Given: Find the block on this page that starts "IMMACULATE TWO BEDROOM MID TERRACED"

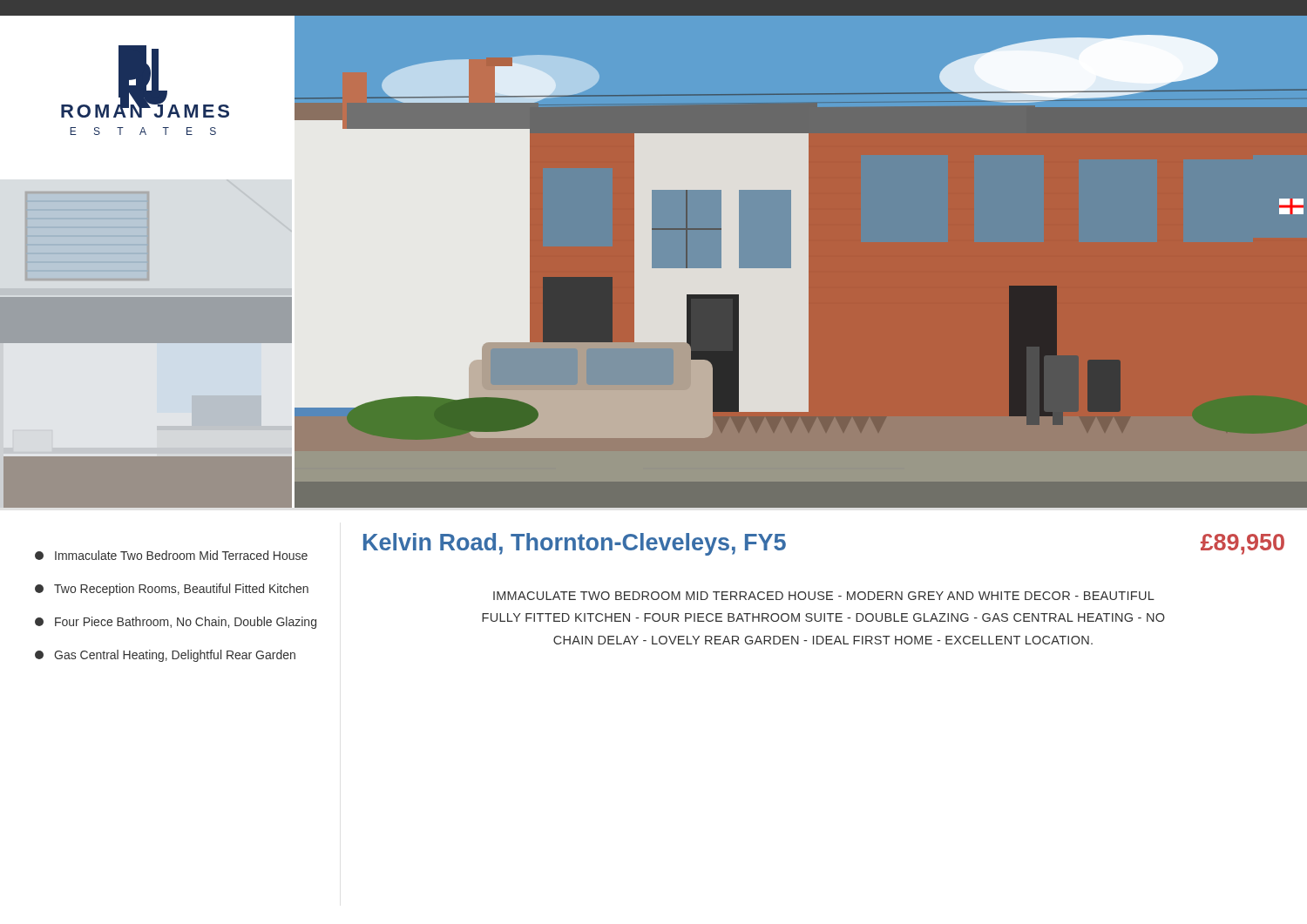Looking at the screenshot, I should tap(823, 618).
